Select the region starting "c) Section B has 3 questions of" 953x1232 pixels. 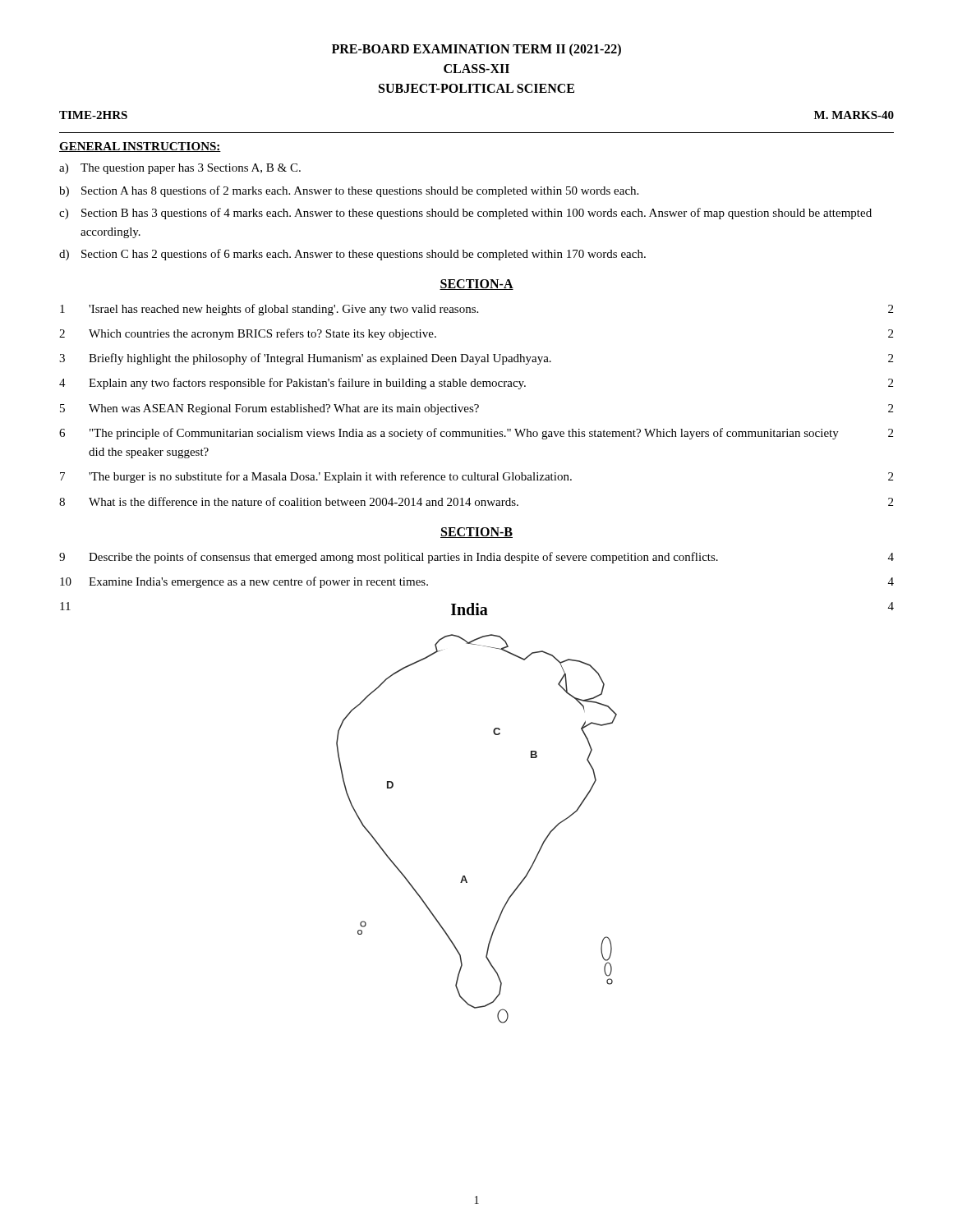click(x=476, y=222)
